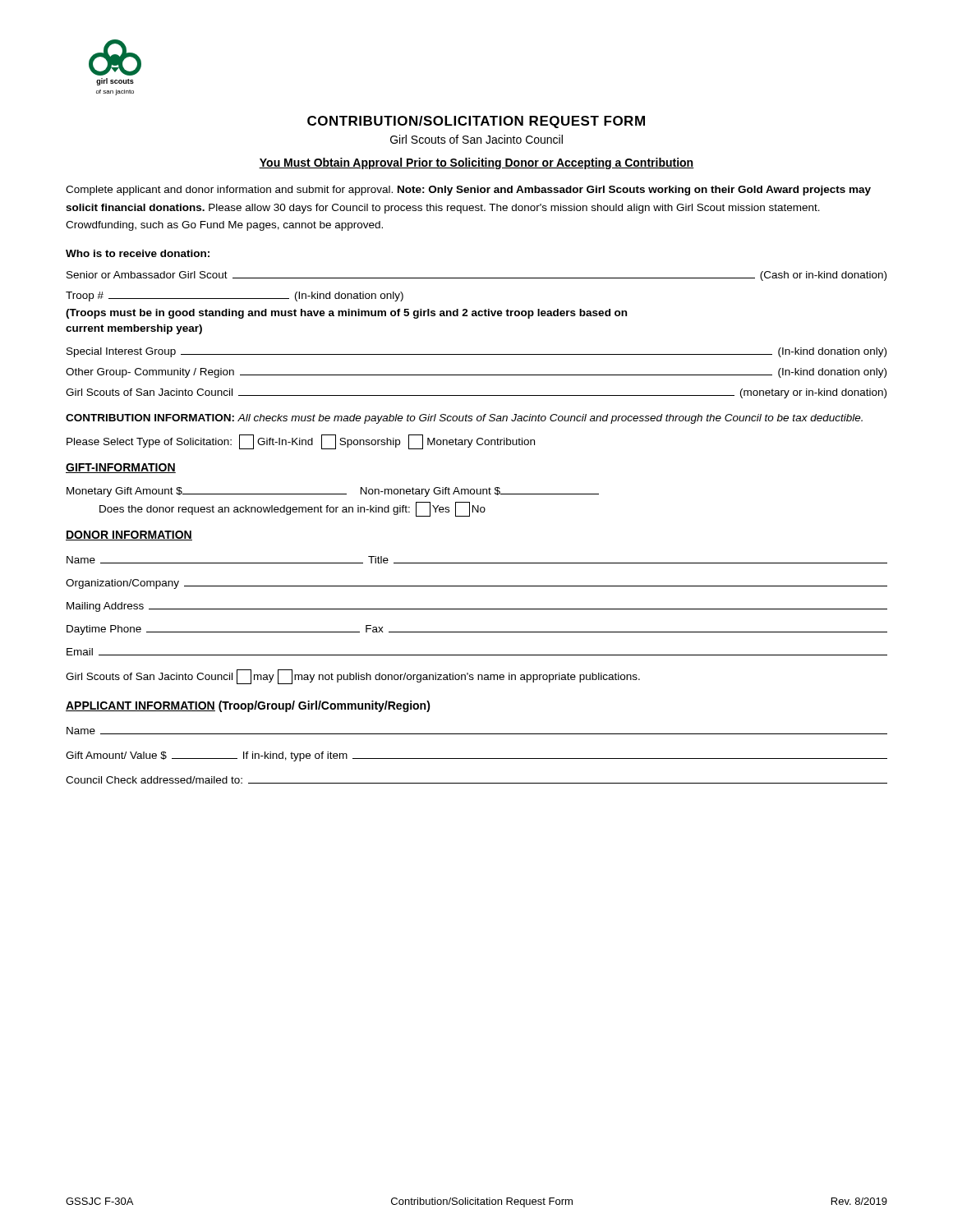The height and width of the screenshot is (1232, 953).
Task: Find the passage starting "Special Interest Group (In-kind donation"
Action: [x=476, y=349]
